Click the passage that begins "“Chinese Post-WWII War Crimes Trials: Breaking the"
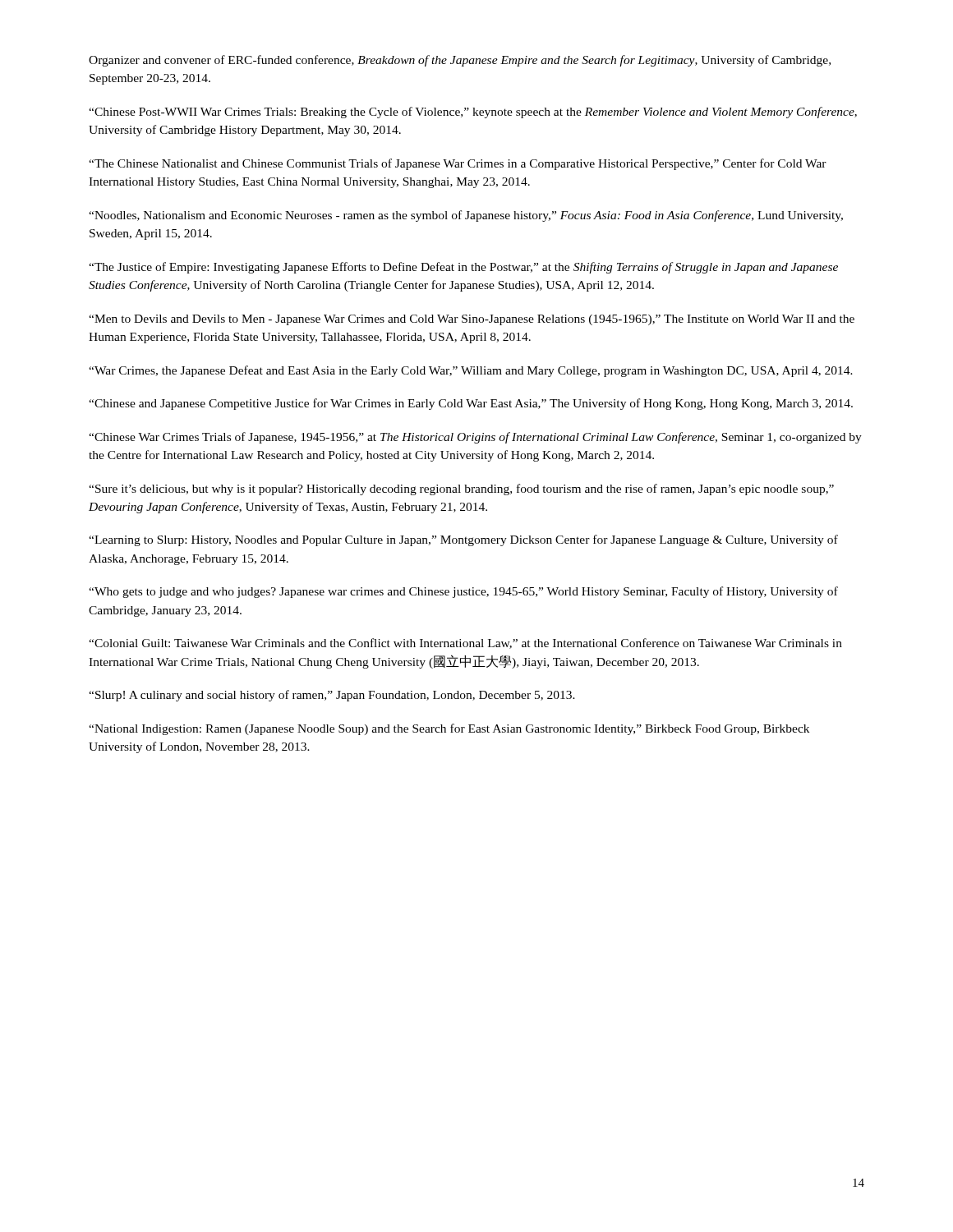The height and width of the screenshot is (1232, 953). [473, 120]
